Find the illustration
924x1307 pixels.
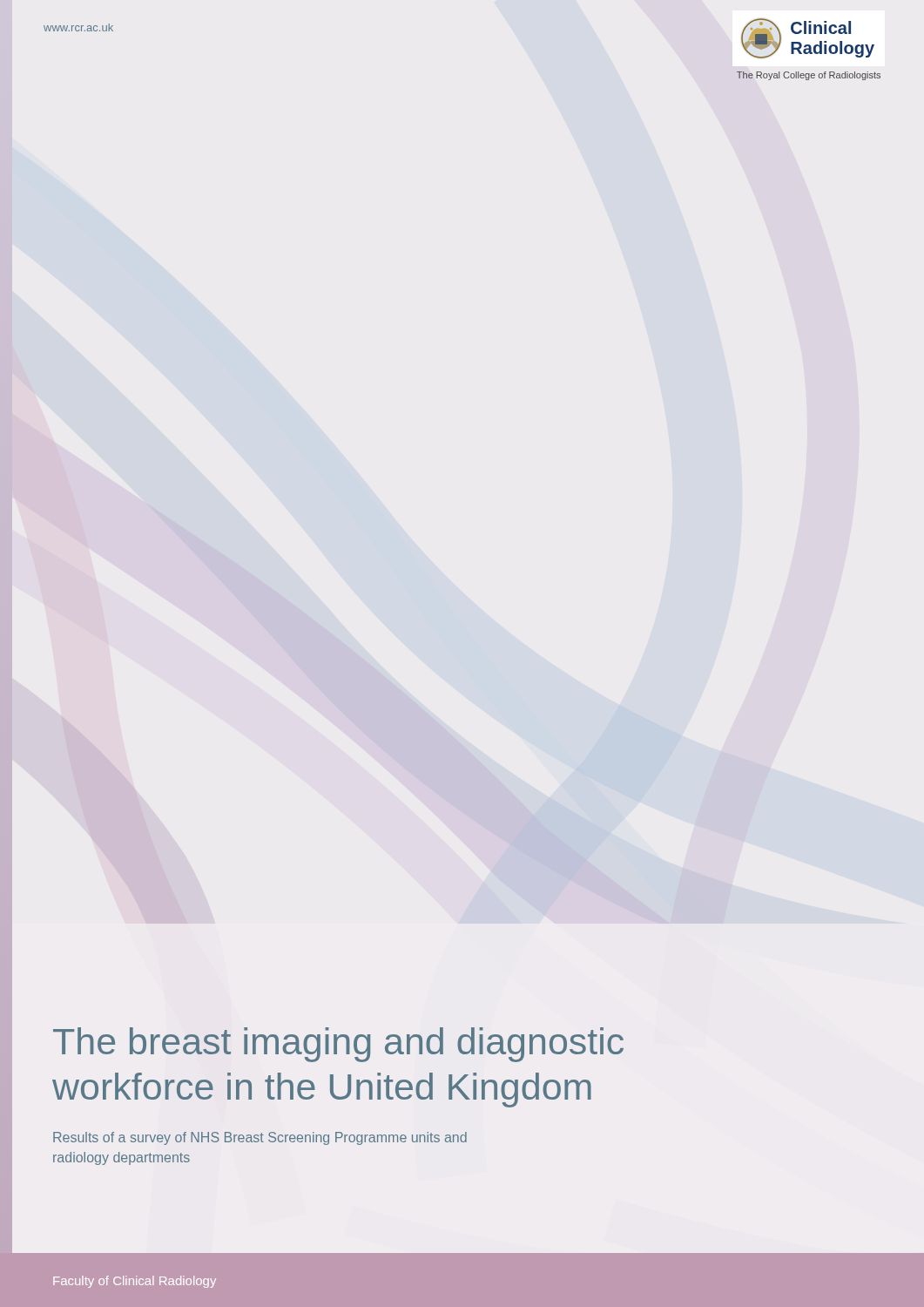point(462,654)
